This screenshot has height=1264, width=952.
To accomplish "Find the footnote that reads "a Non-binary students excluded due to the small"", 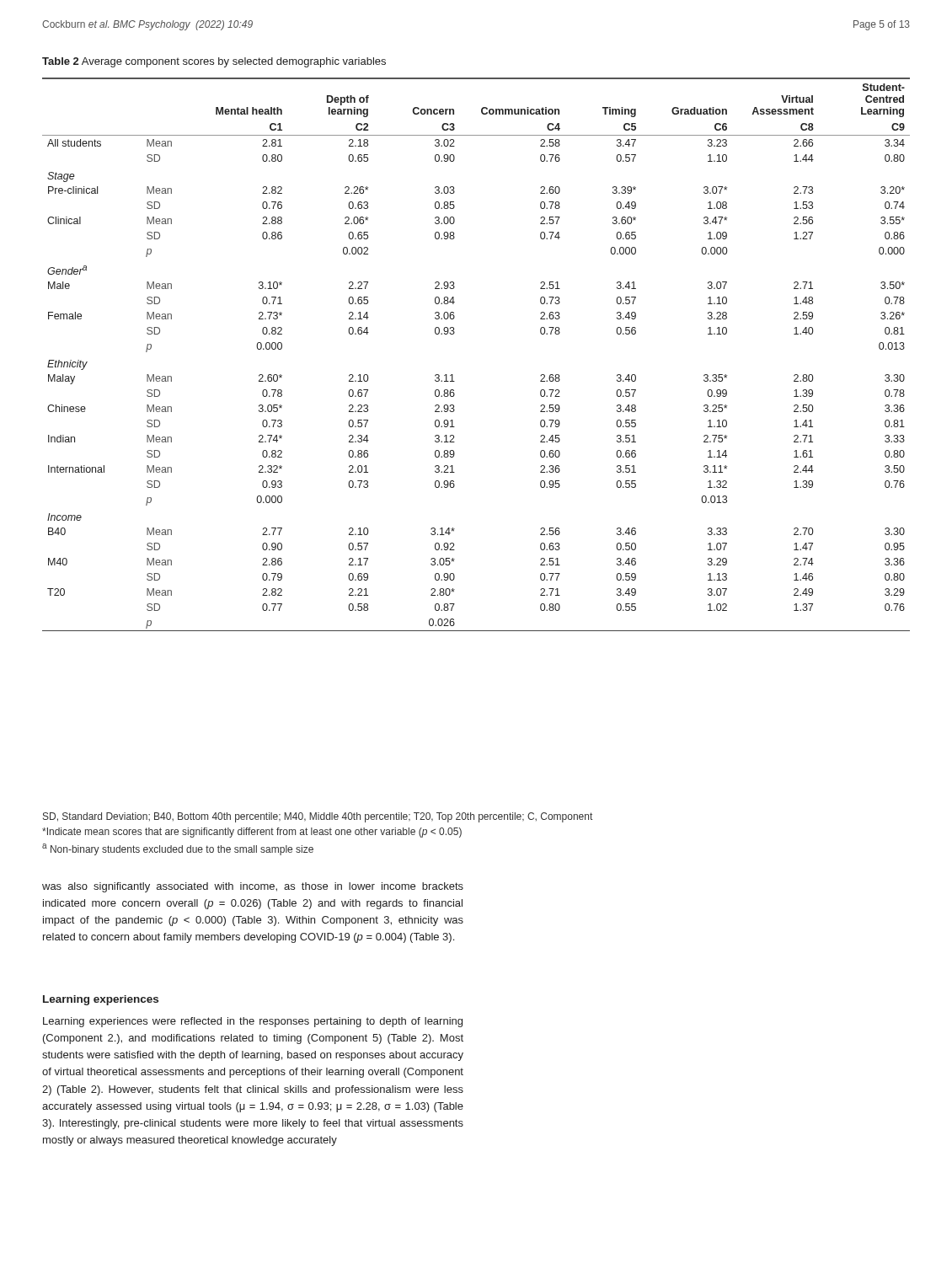I will point(178,848).
